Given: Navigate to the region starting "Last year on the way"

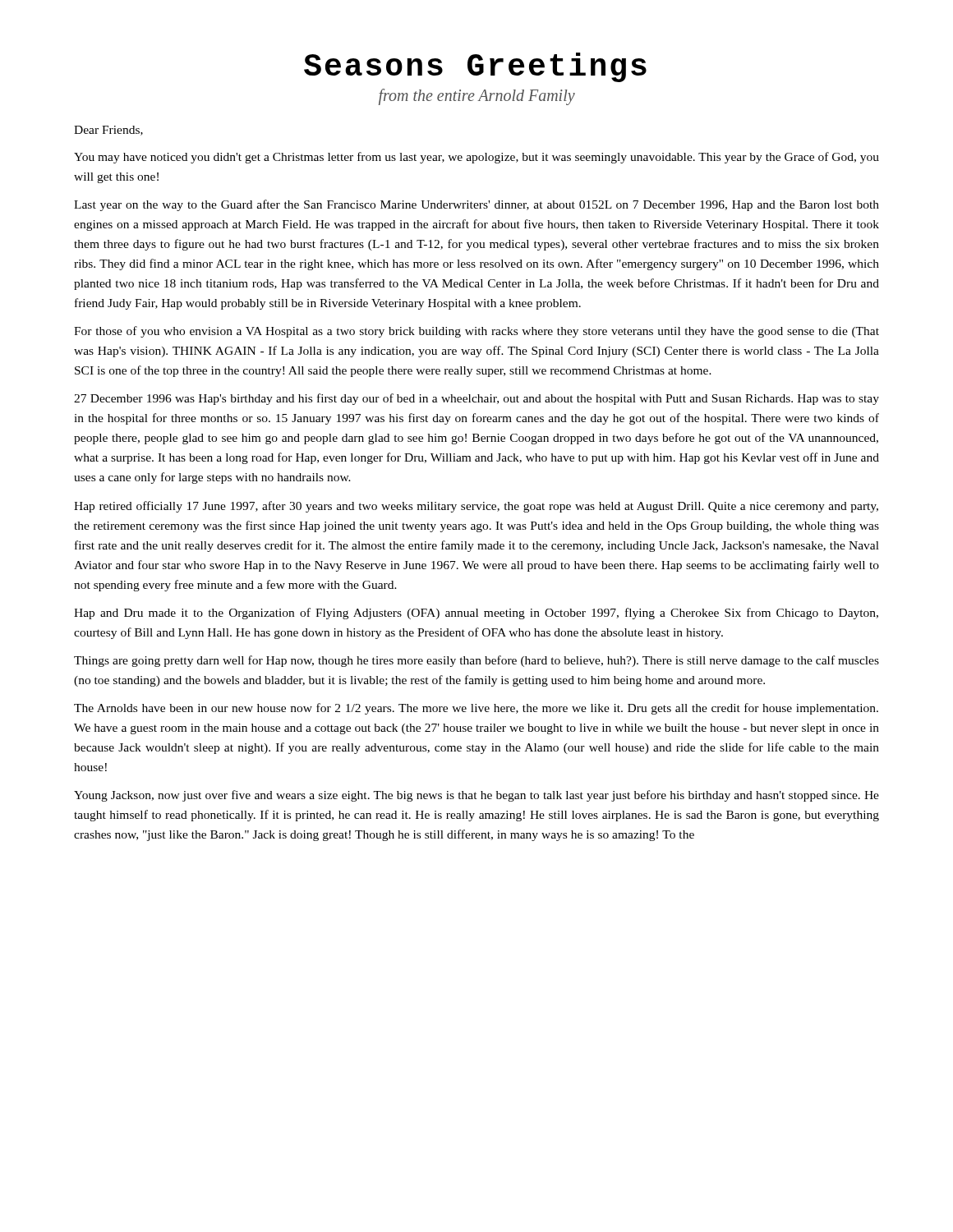Looking at the screenshot, I should point(476,254).
